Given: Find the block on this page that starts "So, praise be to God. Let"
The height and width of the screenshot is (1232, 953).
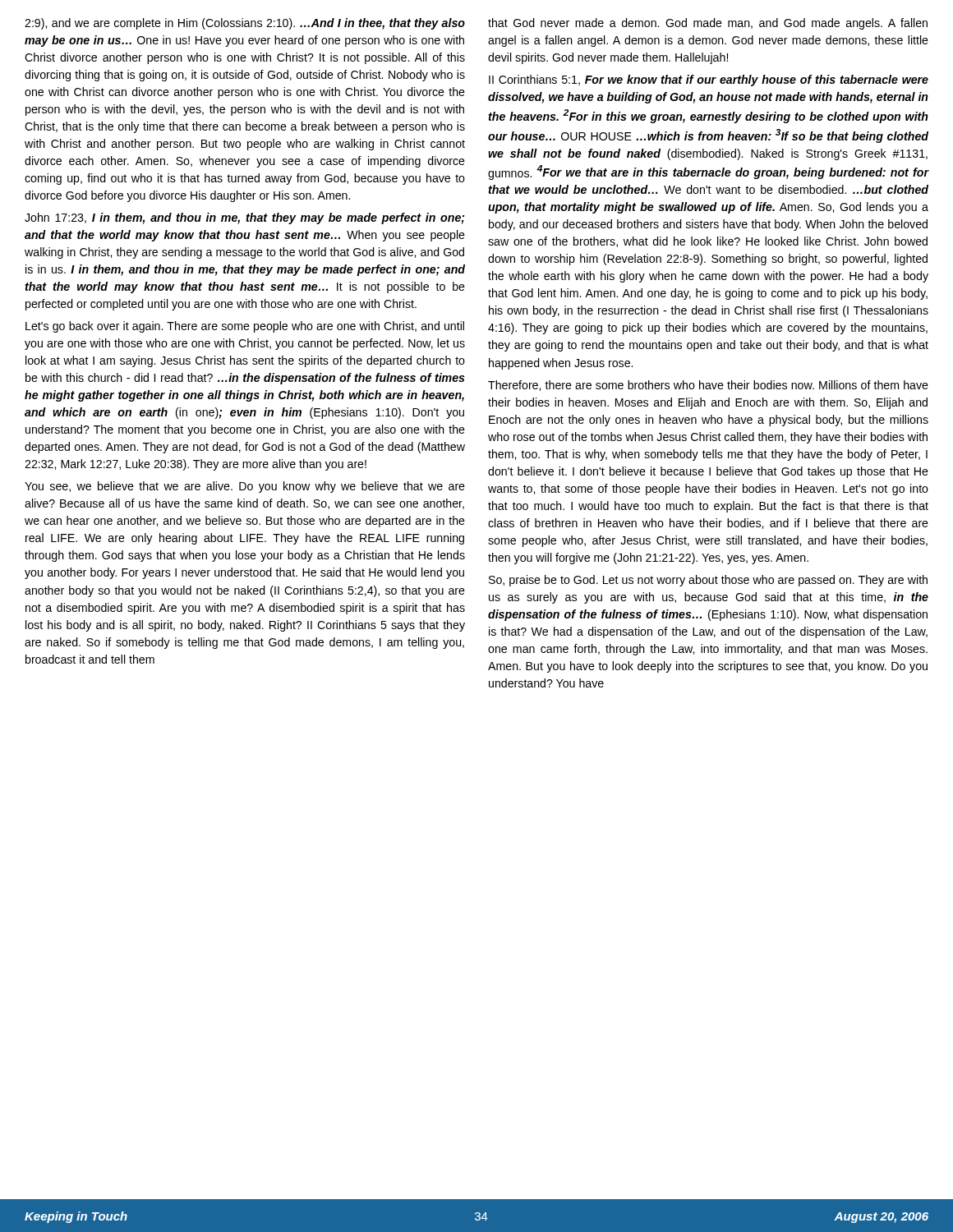Looking at the screenshot, I should click(708, 632).
